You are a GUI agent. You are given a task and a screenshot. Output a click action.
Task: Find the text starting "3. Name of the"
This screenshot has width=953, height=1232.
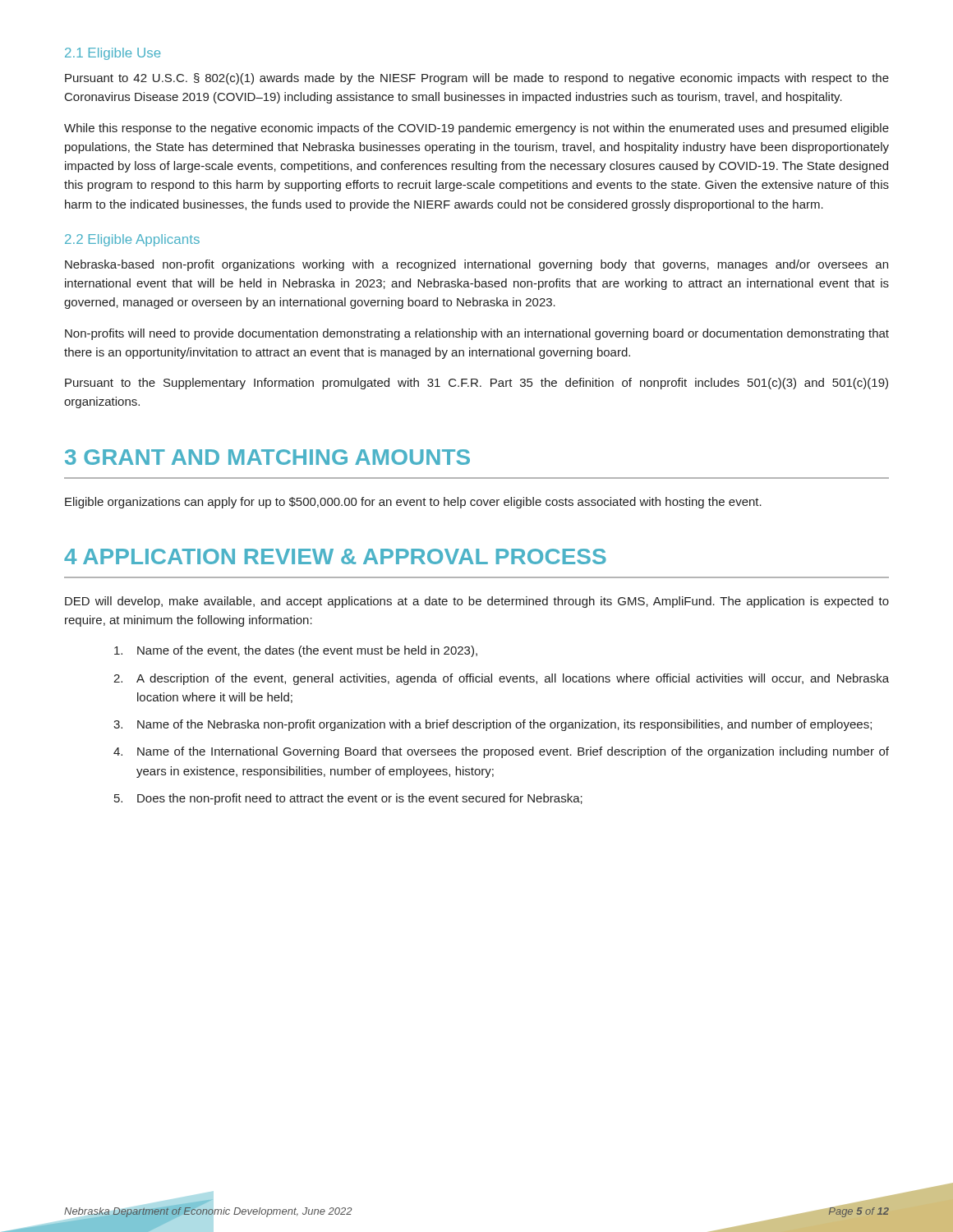point(476,724)
